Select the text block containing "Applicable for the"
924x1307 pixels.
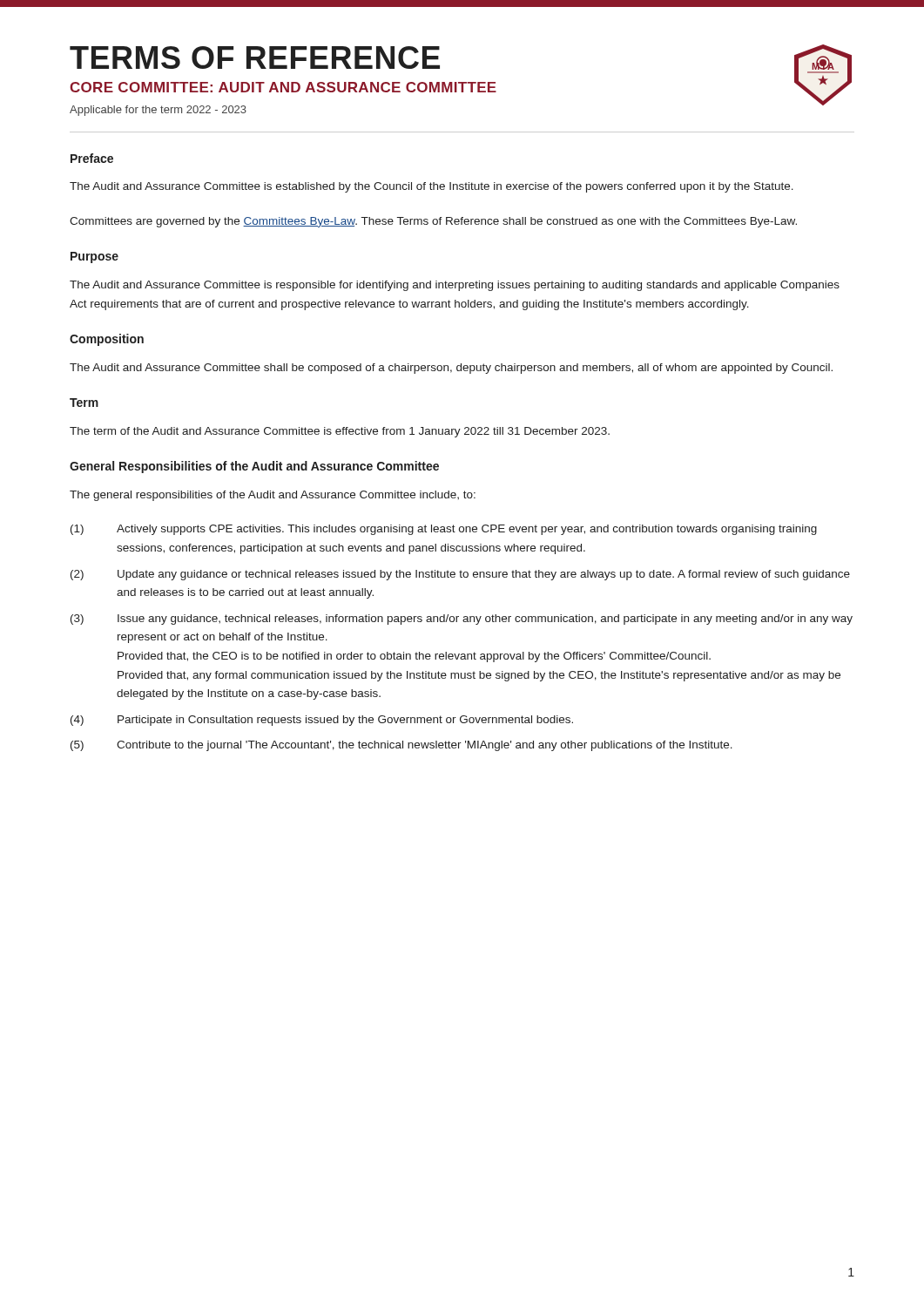[158, 111]
